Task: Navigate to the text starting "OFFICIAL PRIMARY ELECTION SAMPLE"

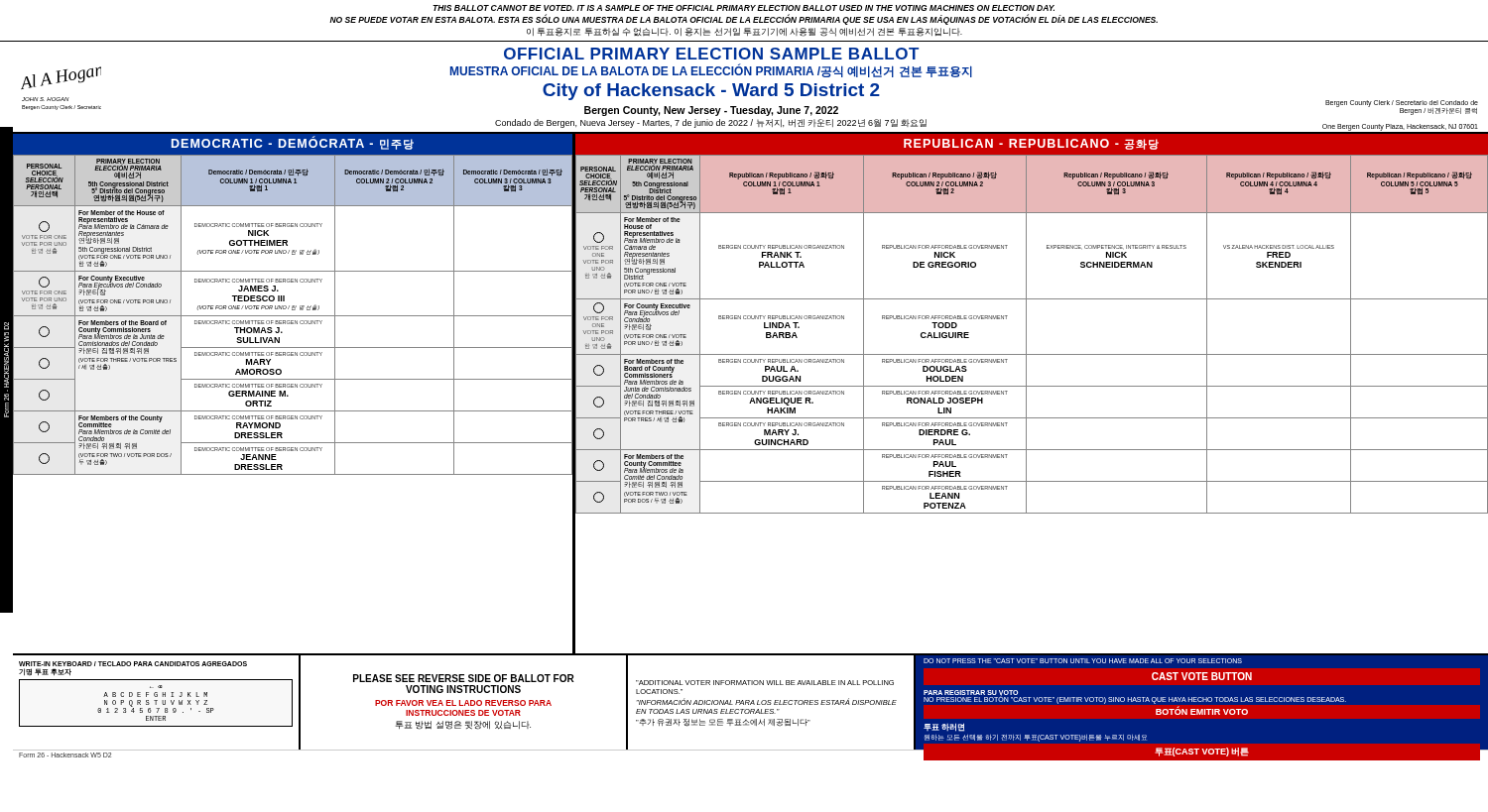Action: coord(711,54)
